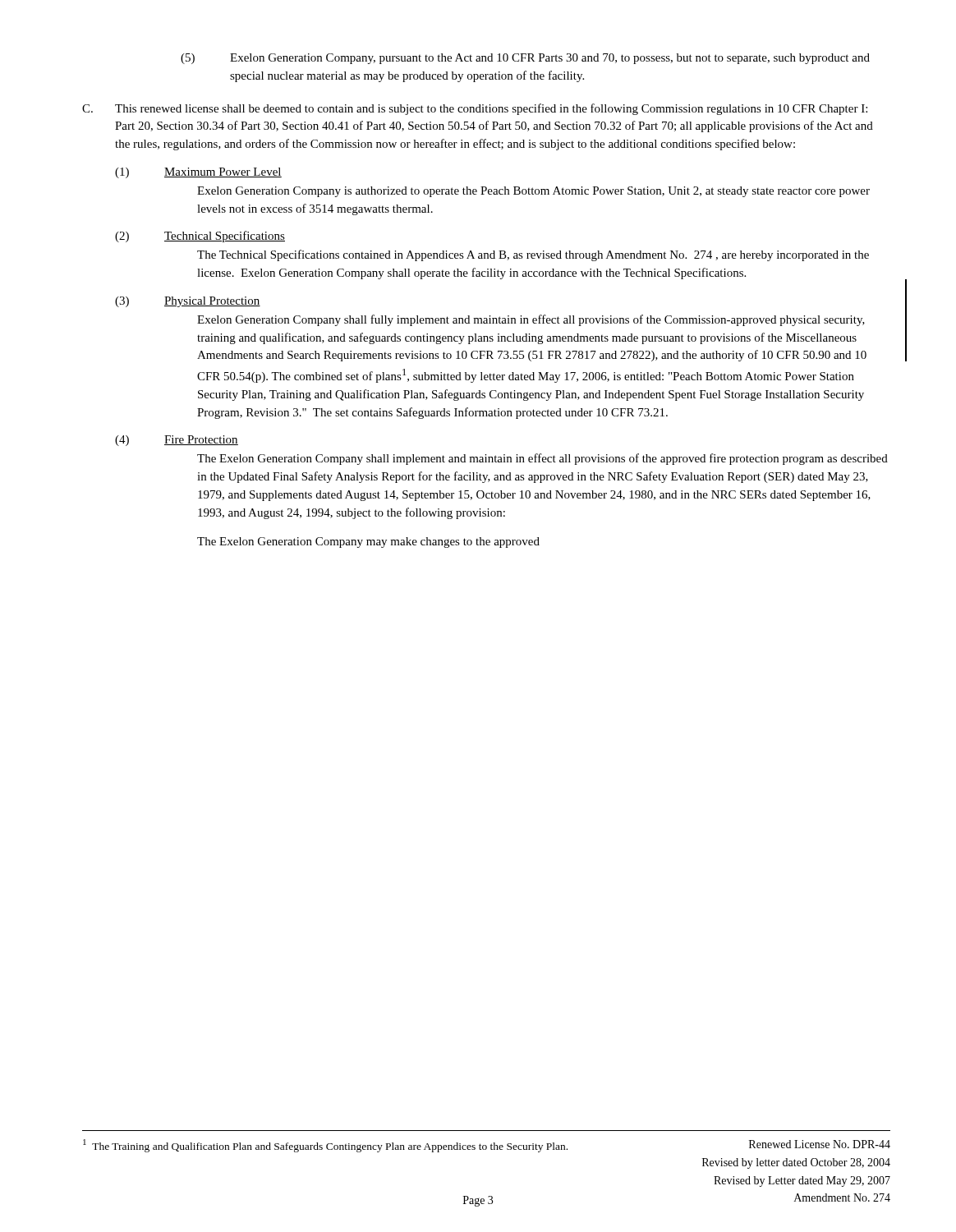Where is the passage that starts "(5) Exelon Generation Company, pursuant to the Act"?
The width and height of the screenshot is (956, 1232).
coord(536,67)
